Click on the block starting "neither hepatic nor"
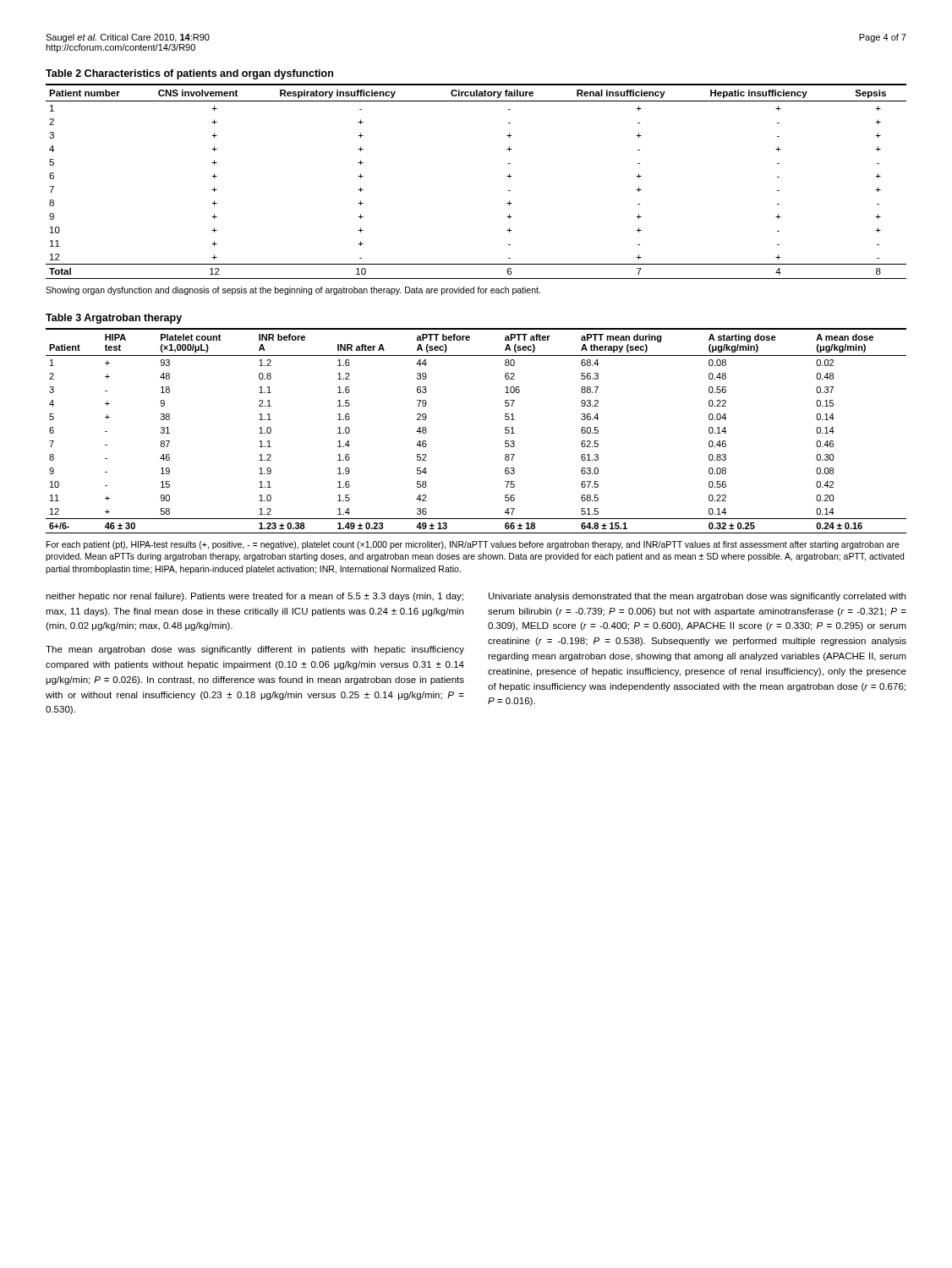The image size is (952, 1268). 255,611
